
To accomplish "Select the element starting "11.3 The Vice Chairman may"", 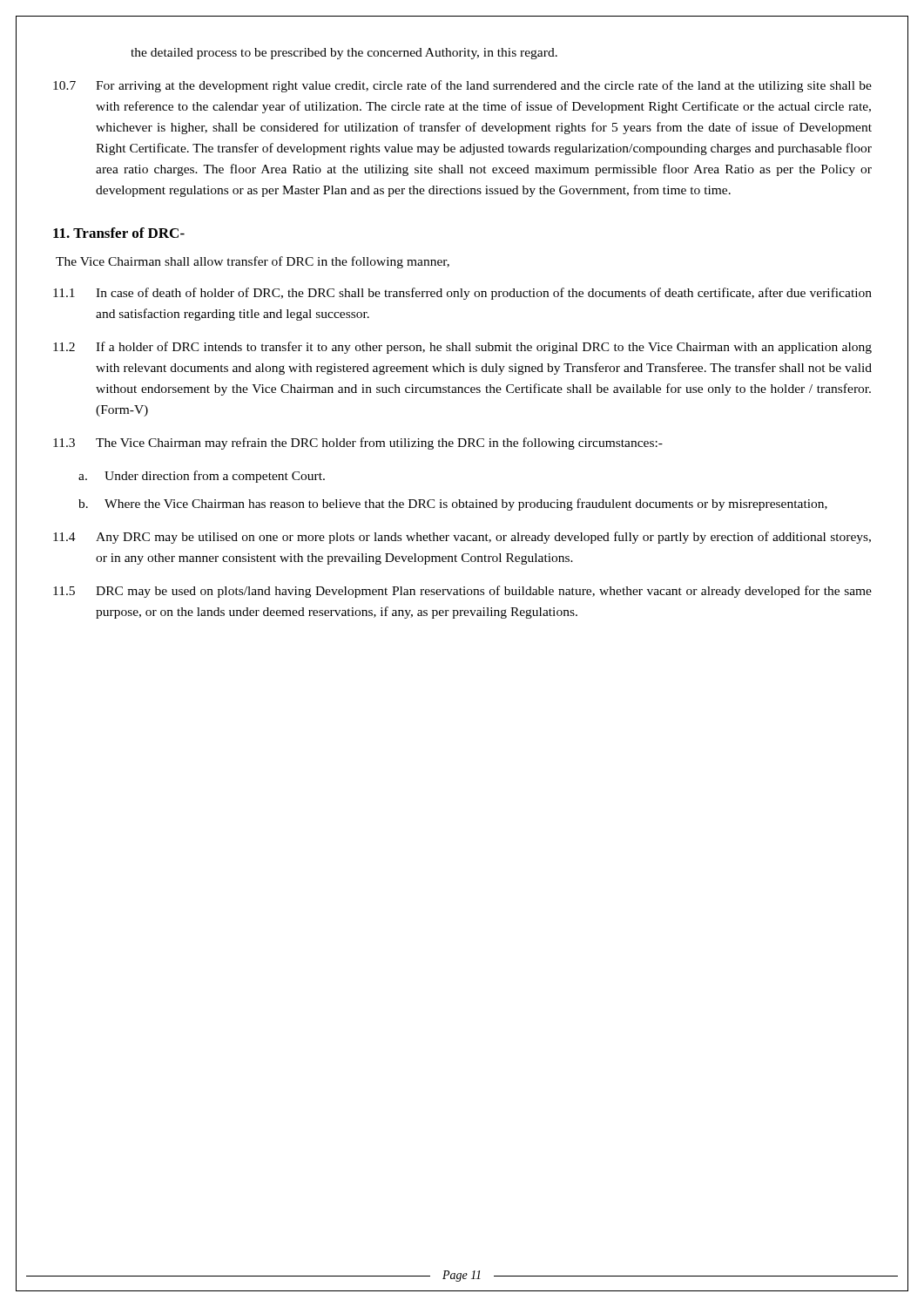I will pos(462,443).
